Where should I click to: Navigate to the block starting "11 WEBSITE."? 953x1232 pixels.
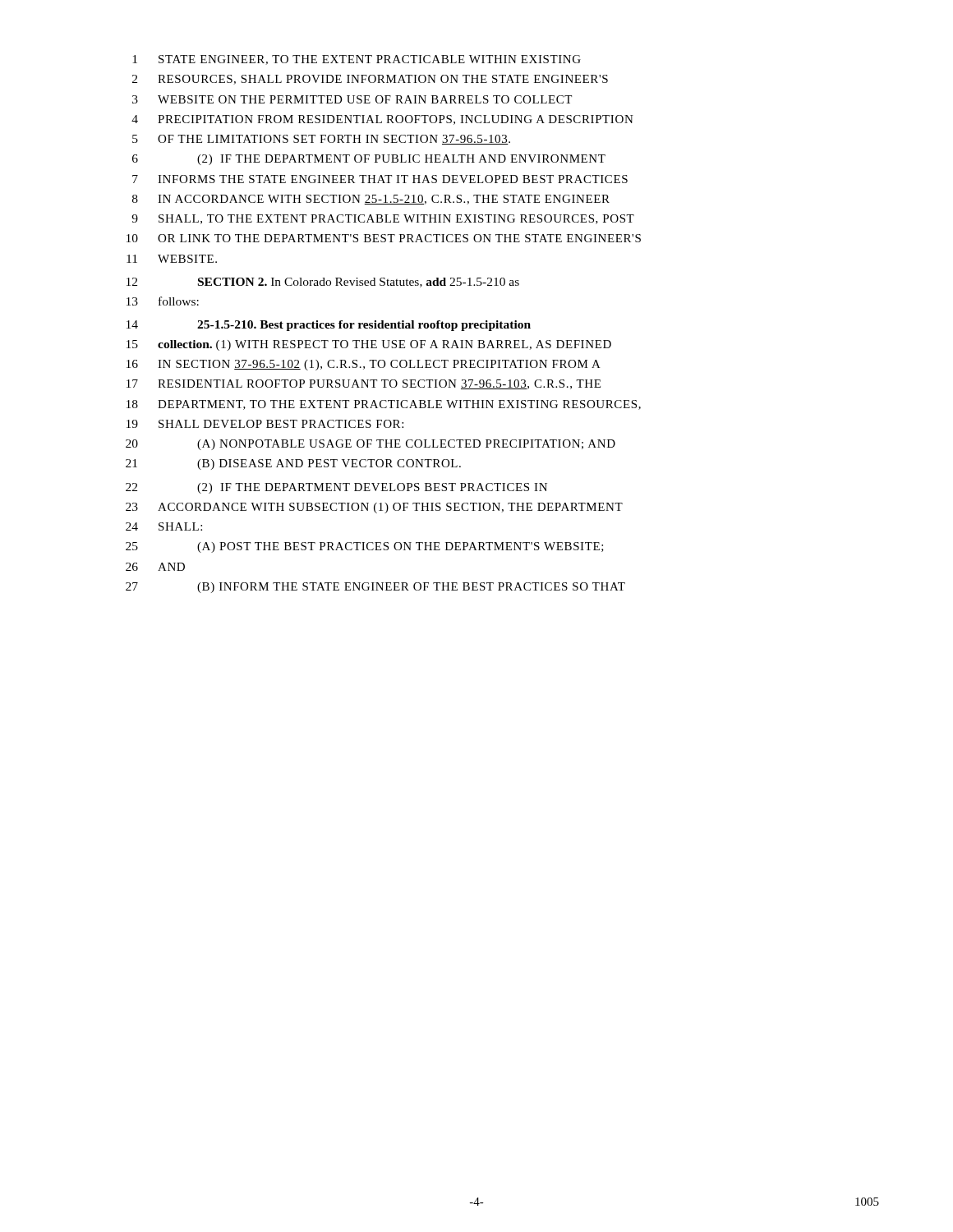click(x=172, y=259)
